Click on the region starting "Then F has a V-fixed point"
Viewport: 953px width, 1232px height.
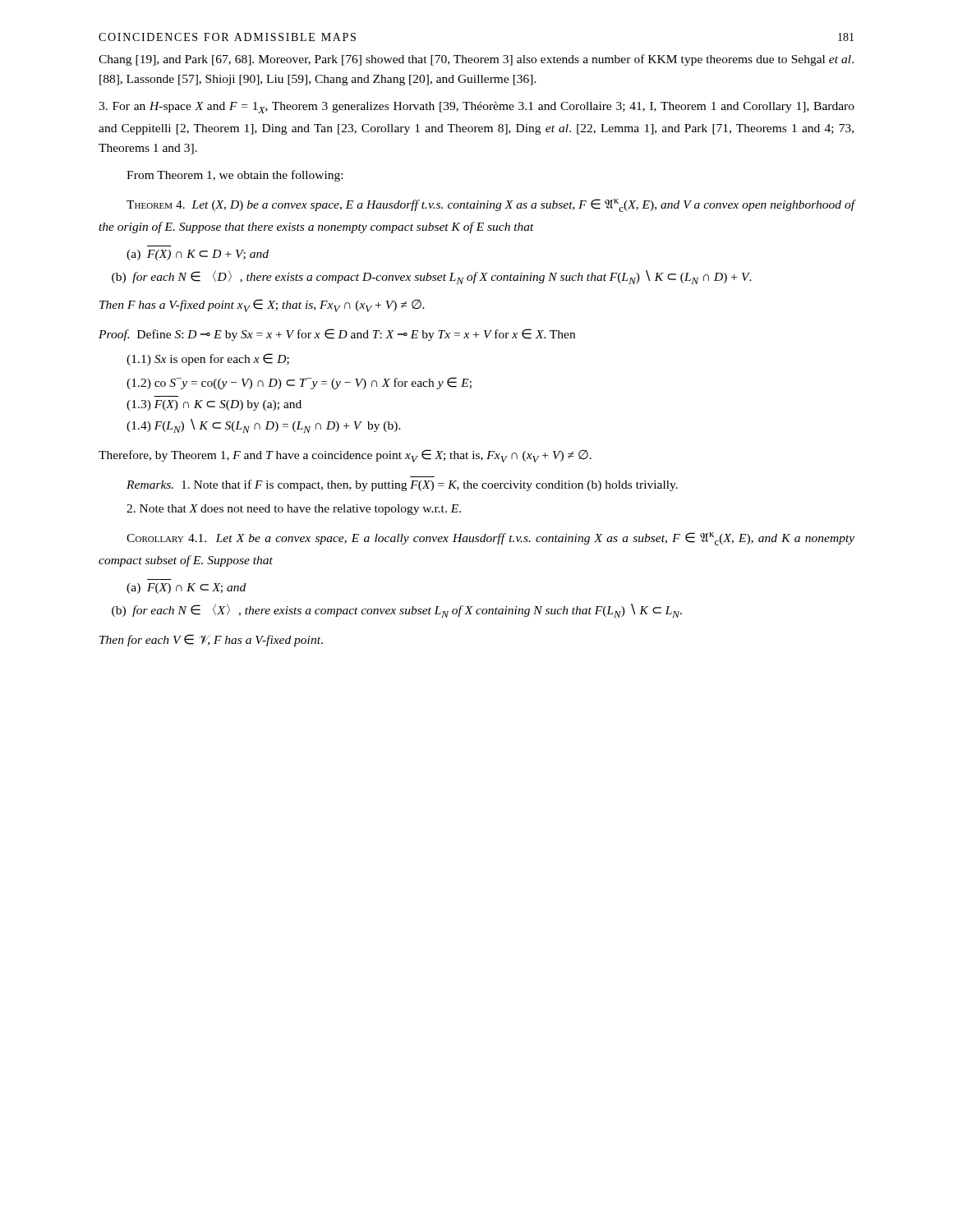pyautogui.click(x=262, y=306)
